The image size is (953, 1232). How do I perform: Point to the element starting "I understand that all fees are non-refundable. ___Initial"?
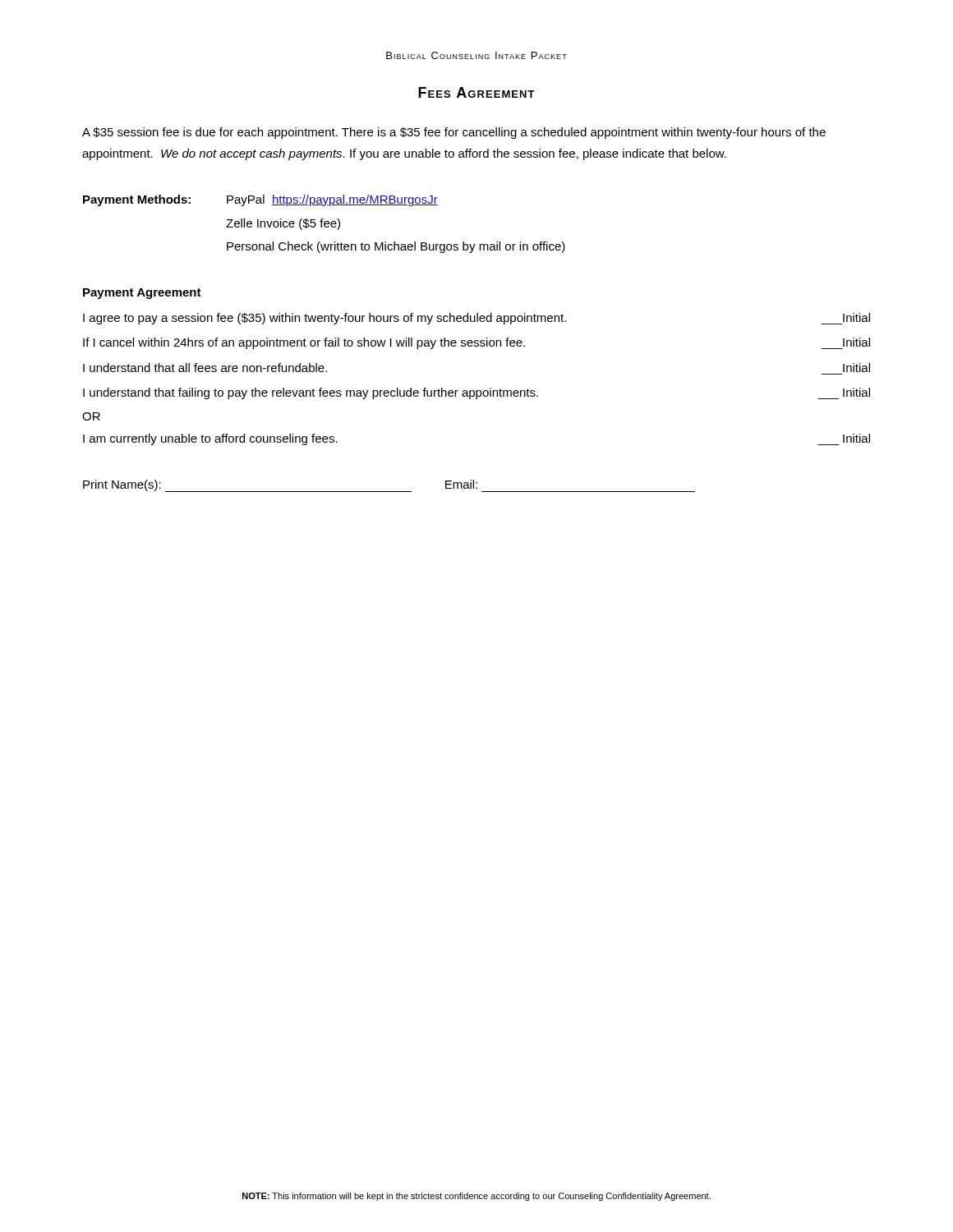207,368
